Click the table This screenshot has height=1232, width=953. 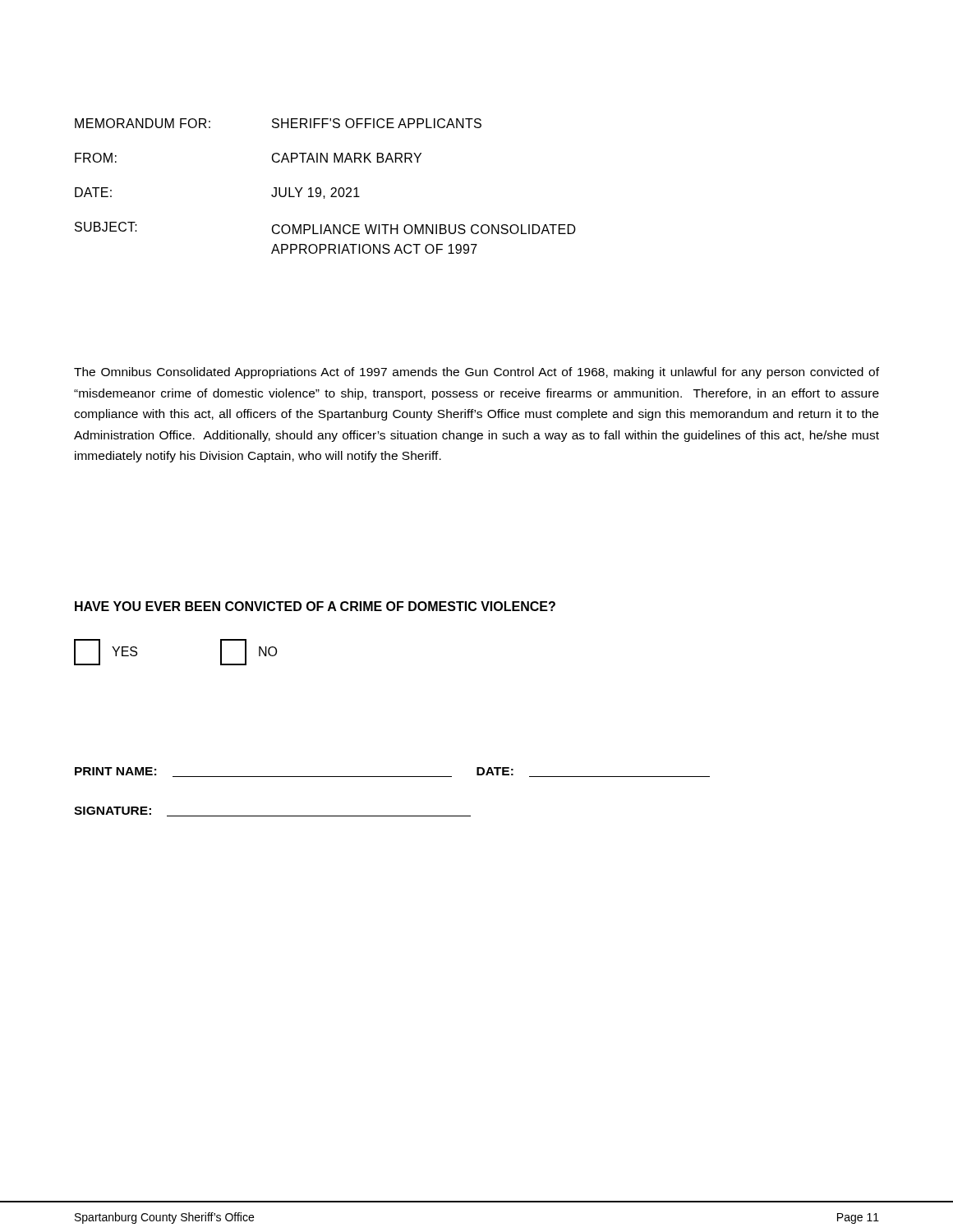pos(476,188)
